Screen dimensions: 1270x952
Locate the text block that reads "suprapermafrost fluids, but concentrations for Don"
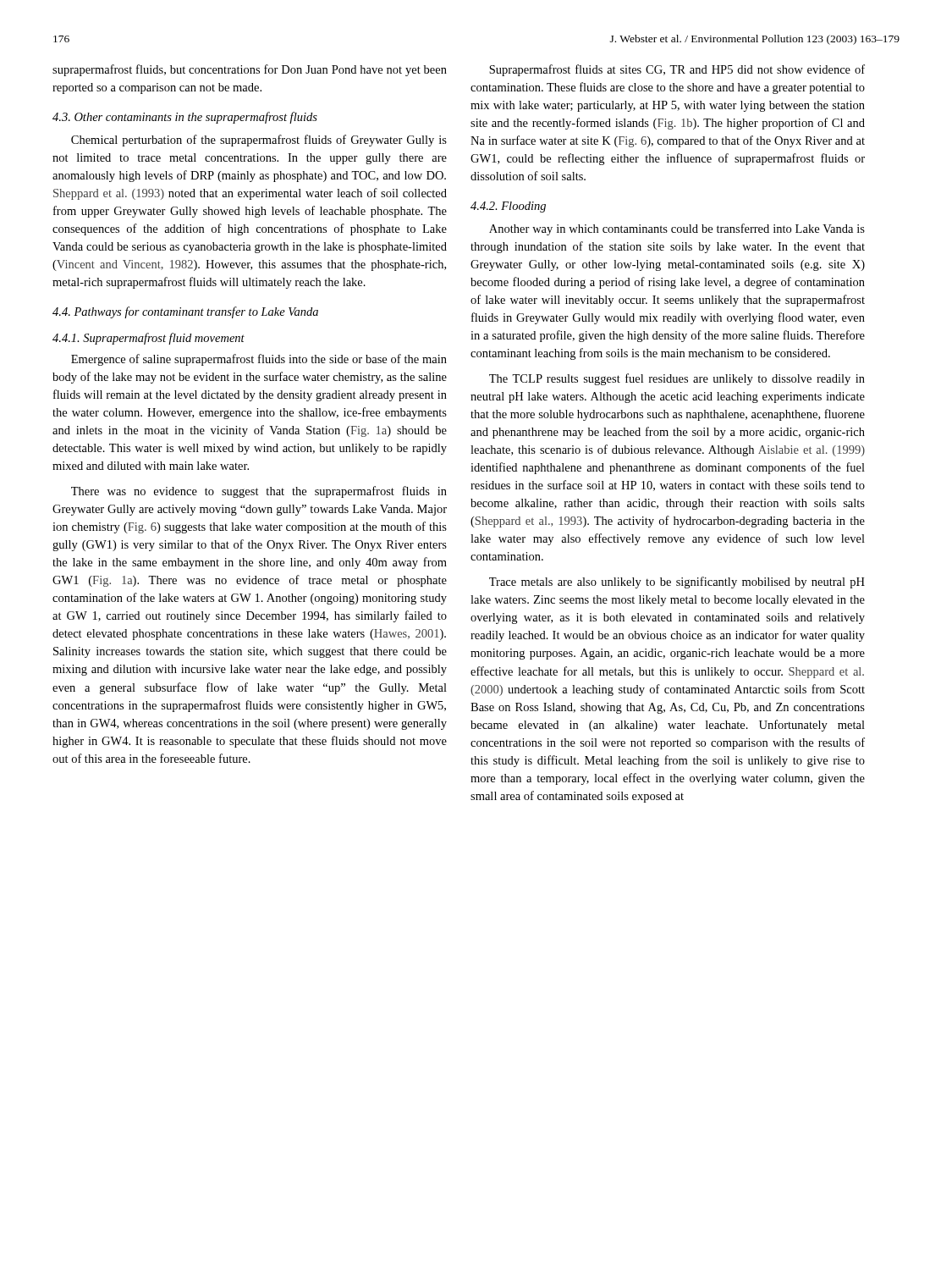pyautogui.click(x=250, y=79)
